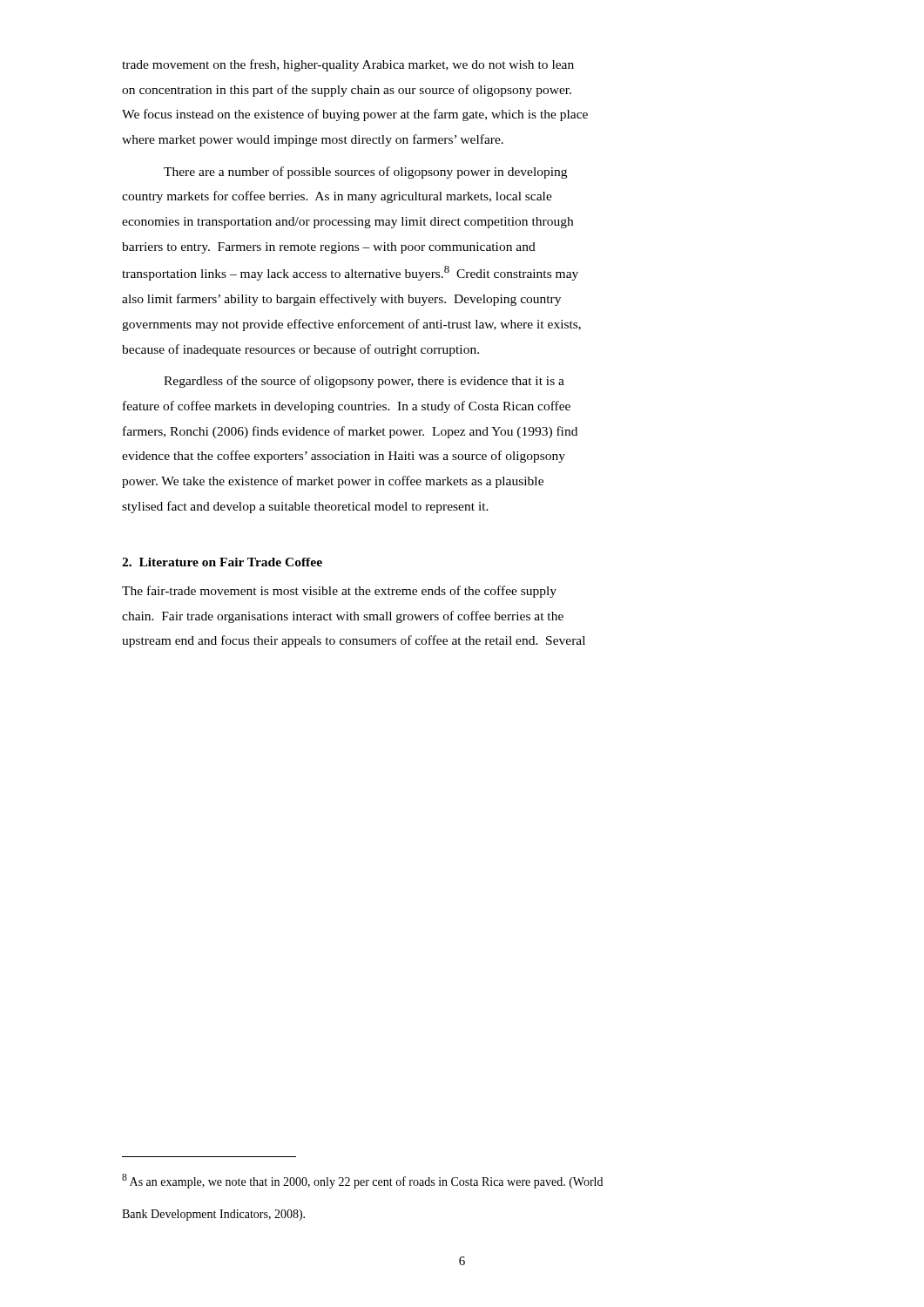
Task: Navigate to the element starting "trade movement on the fresh, higher-quality Arabica"
Action: tap(462, 102)
